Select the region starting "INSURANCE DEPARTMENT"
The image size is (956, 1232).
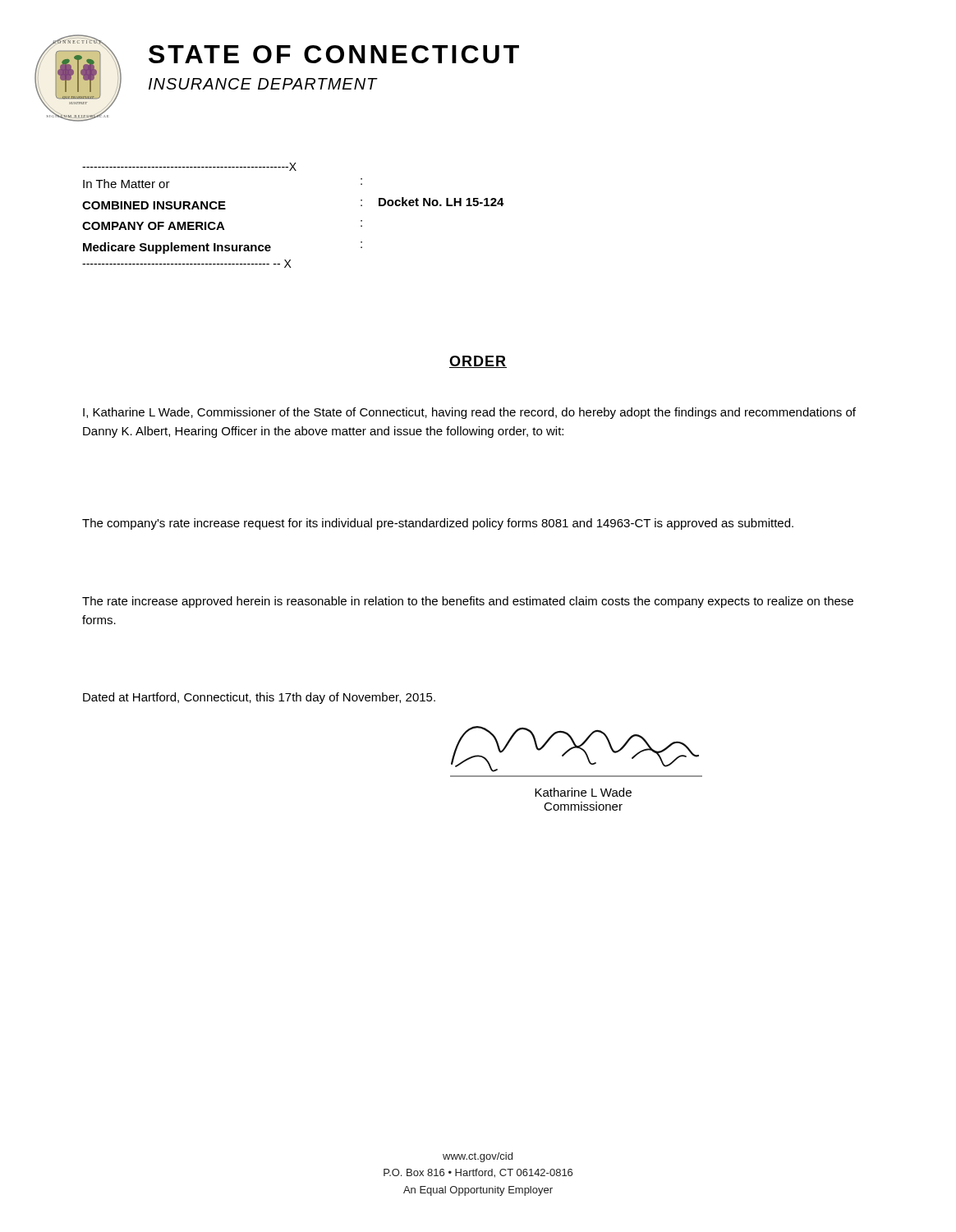(263, 84)
